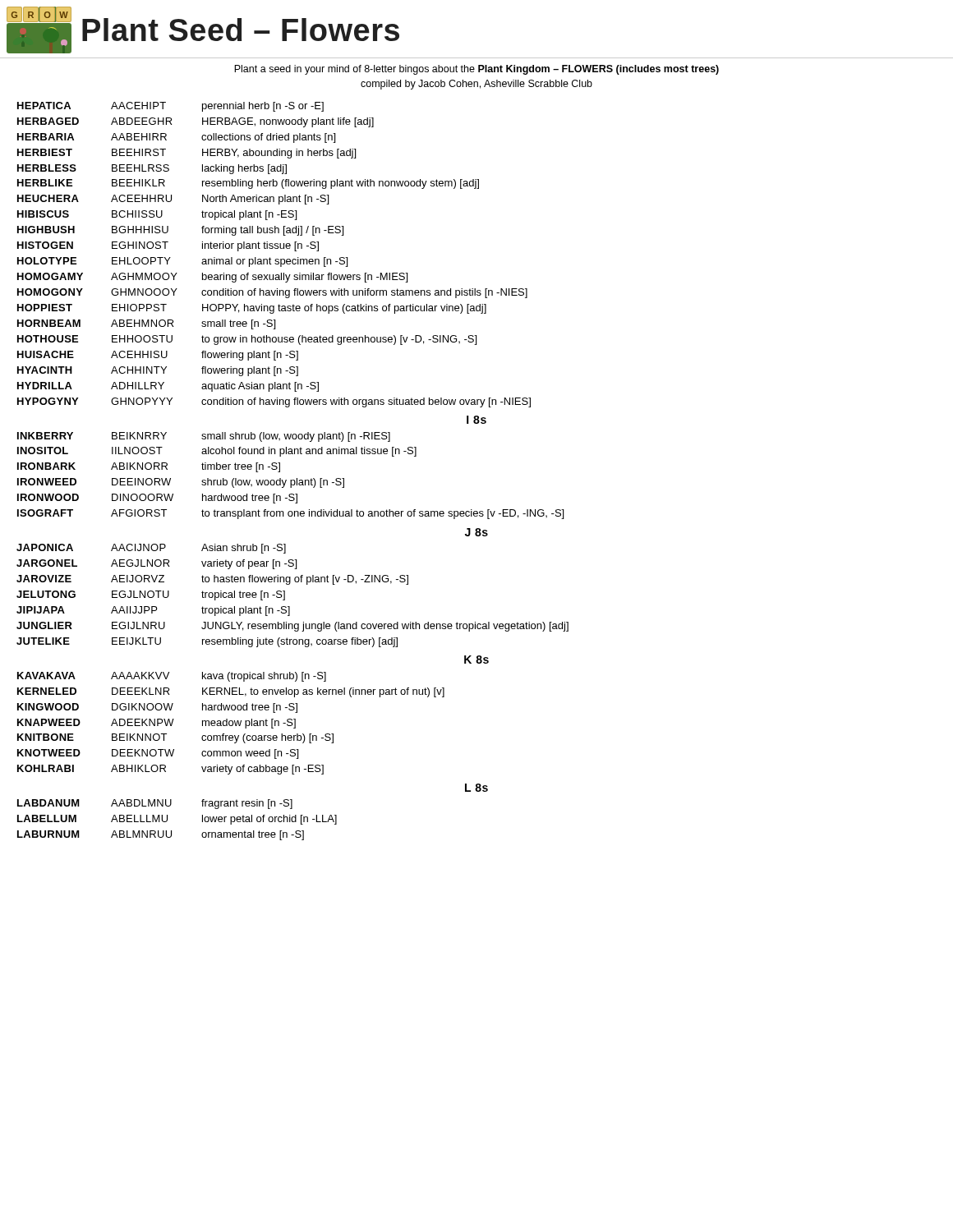Locate the text "I 8s"
Screen dimensions: 1232x953
[476, 420]
